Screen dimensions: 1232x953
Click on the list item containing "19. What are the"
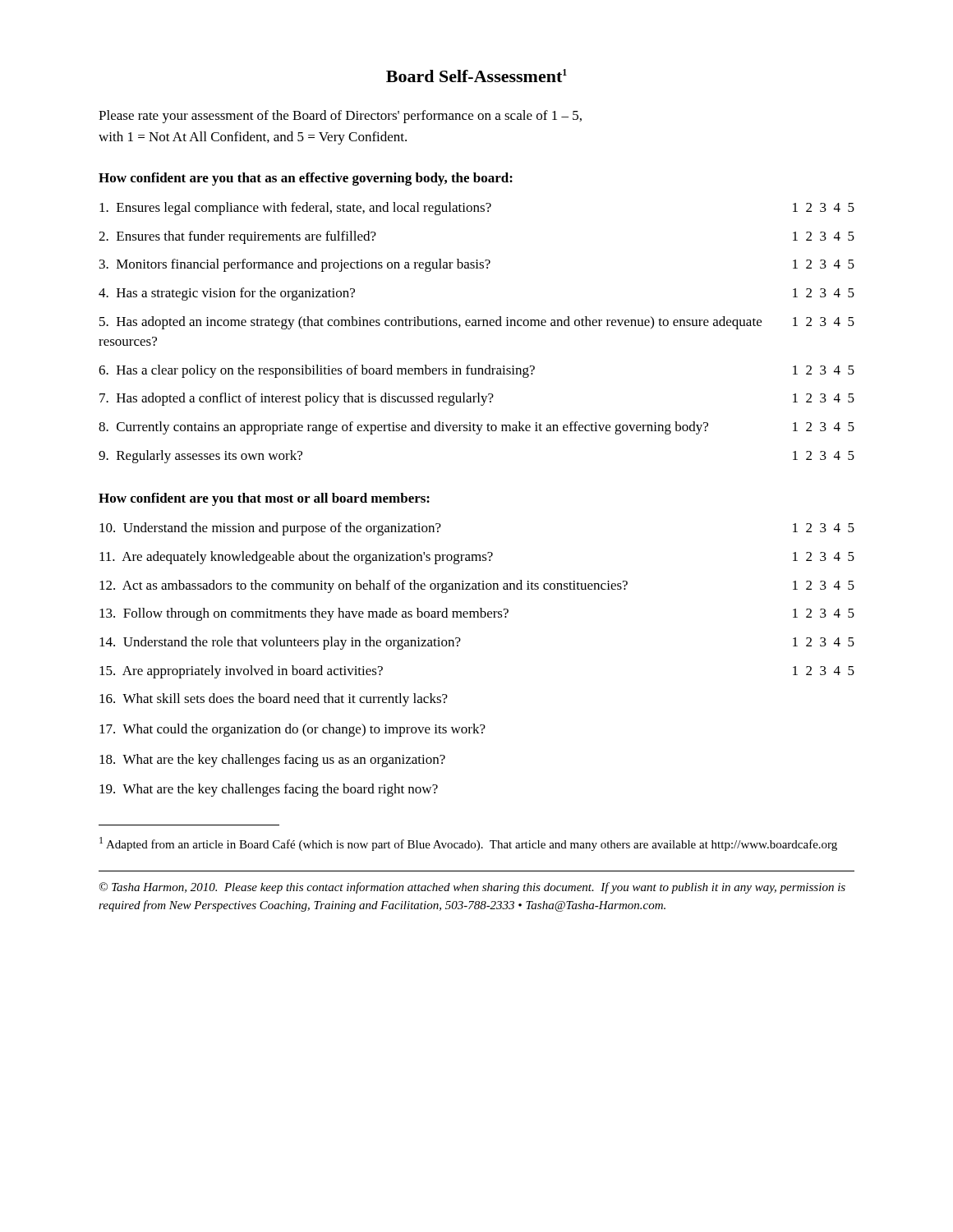268,789
